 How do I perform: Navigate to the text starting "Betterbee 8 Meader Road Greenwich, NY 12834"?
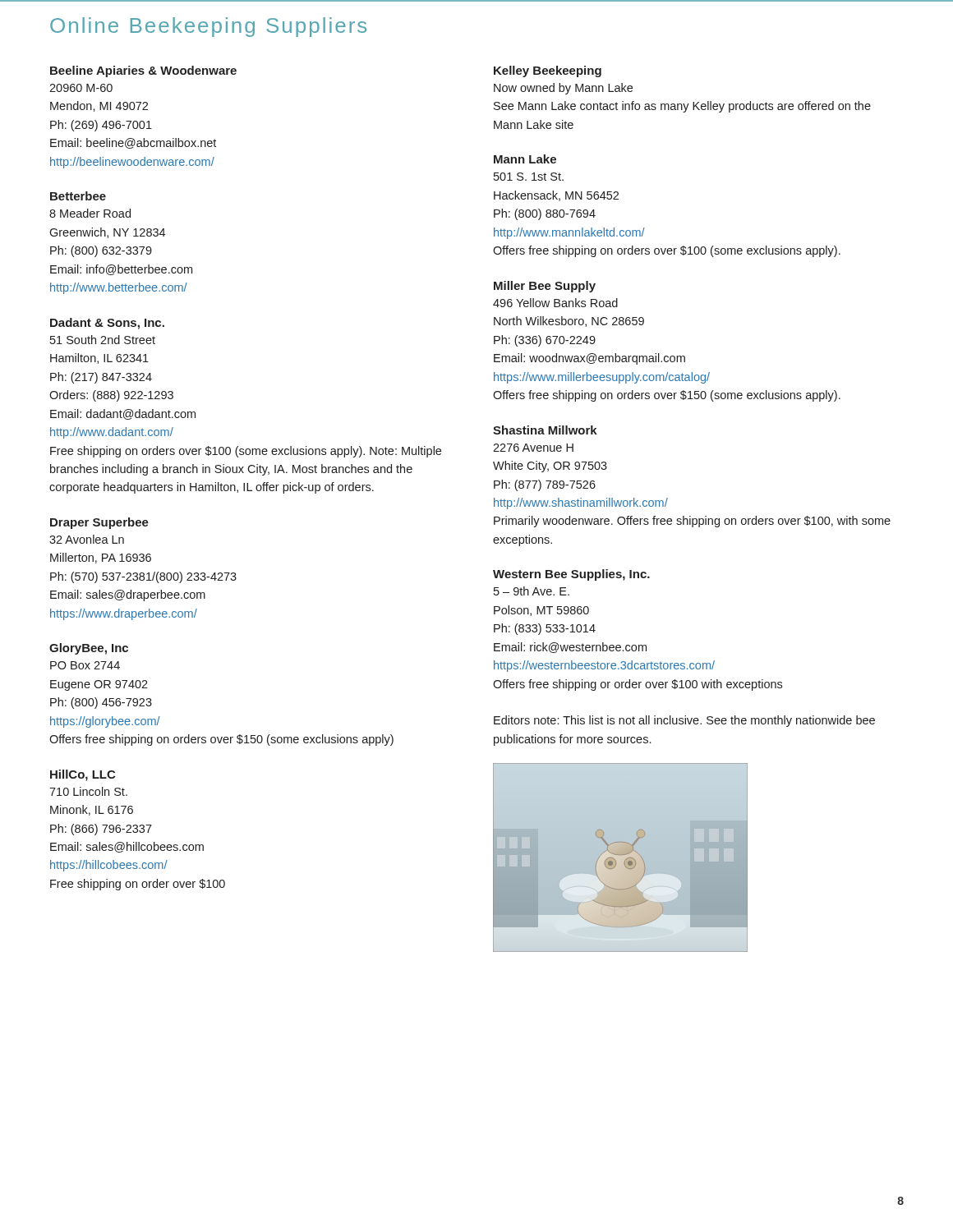[x=78, y=196]
